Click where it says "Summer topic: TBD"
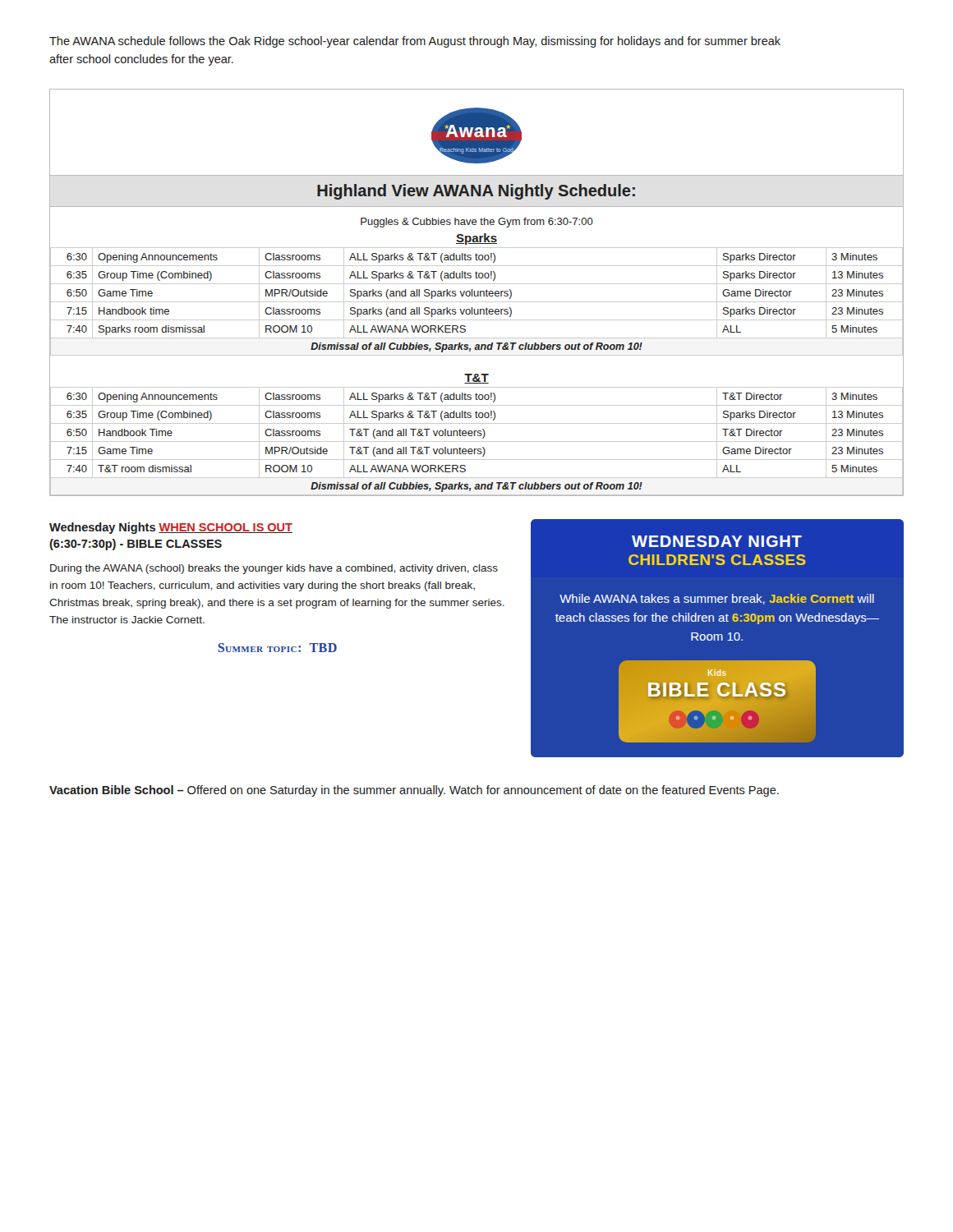The image size is (953, 1232). click(277, 647)
